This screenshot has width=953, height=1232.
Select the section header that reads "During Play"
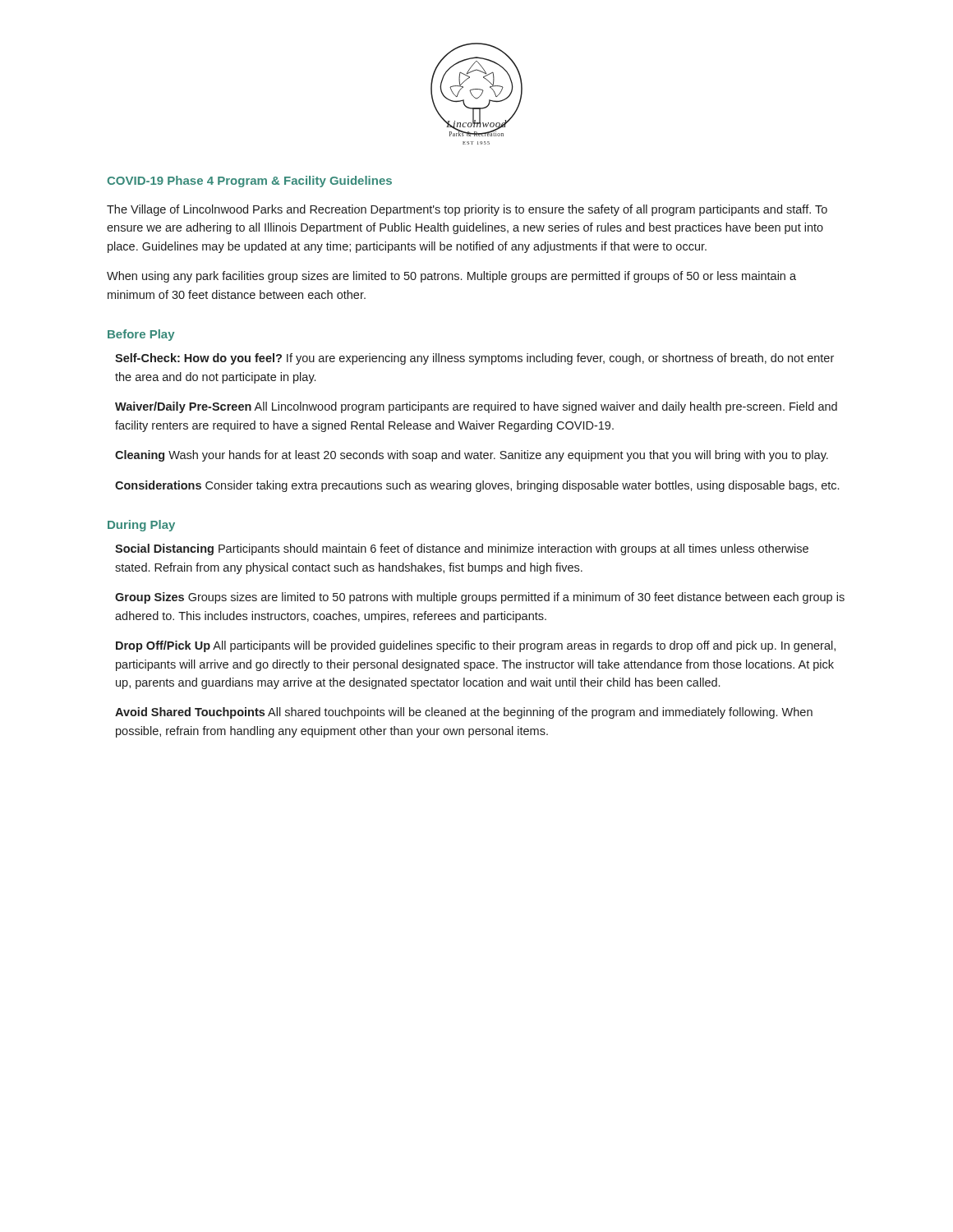[141, 525]
